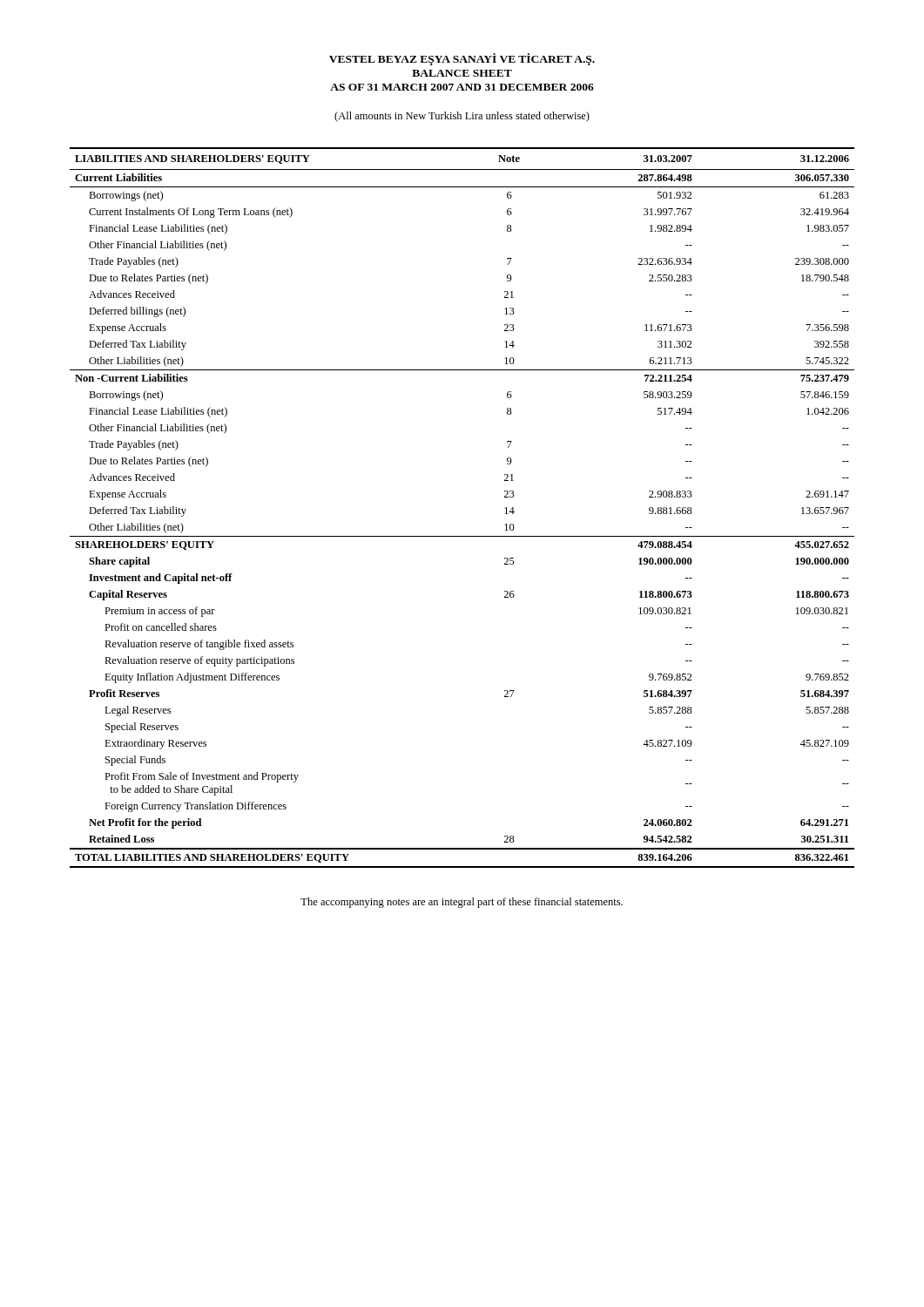Select the table that reads "Expense Accruals"
Image resolution: width=924 pixels, height=1307 pixels.
click(x=462, y=508)
